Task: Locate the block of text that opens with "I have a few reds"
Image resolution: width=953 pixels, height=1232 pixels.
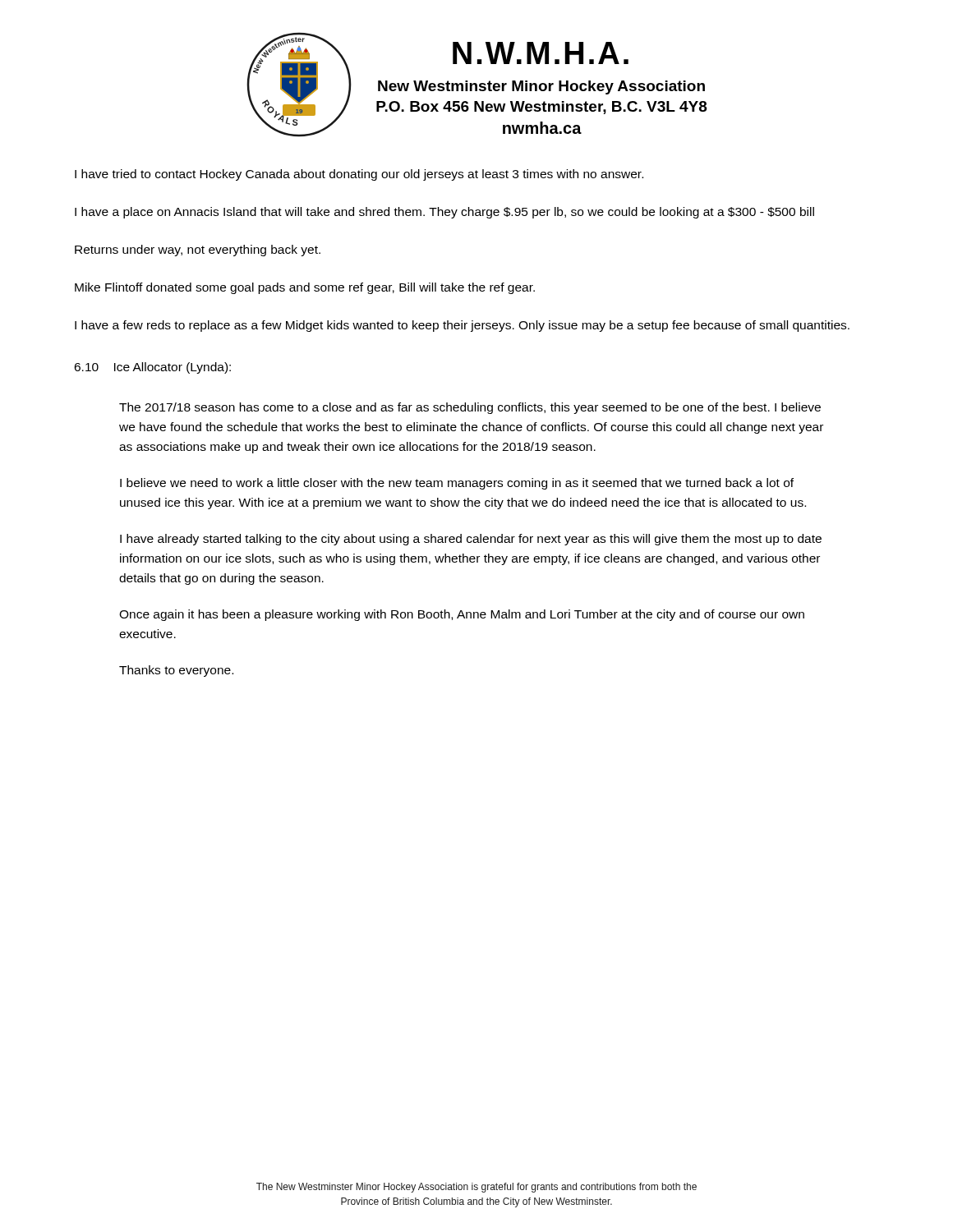Action: pos(462,325)
